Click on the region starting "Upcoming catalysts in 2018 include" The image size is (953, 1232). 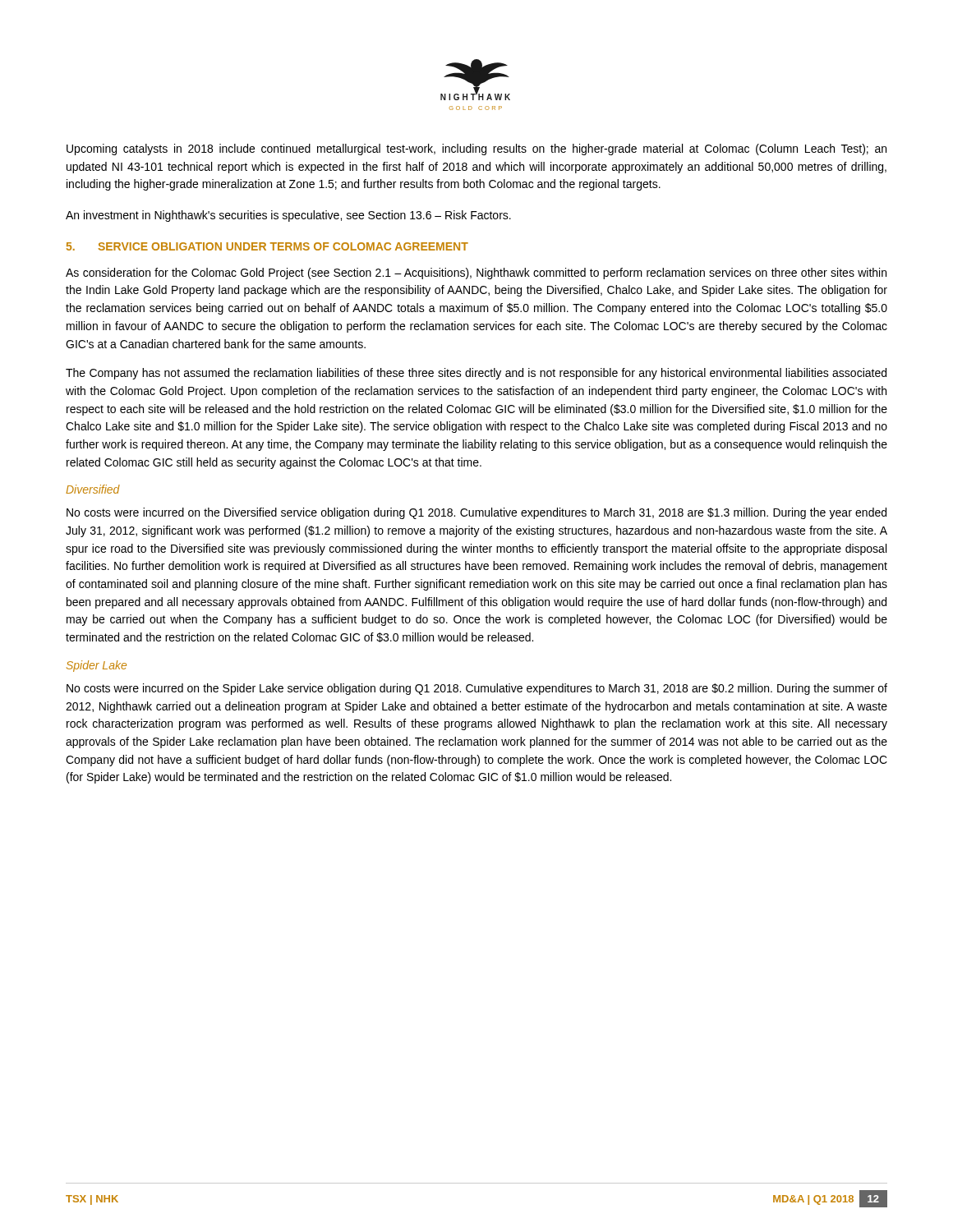tap(476, 167)
